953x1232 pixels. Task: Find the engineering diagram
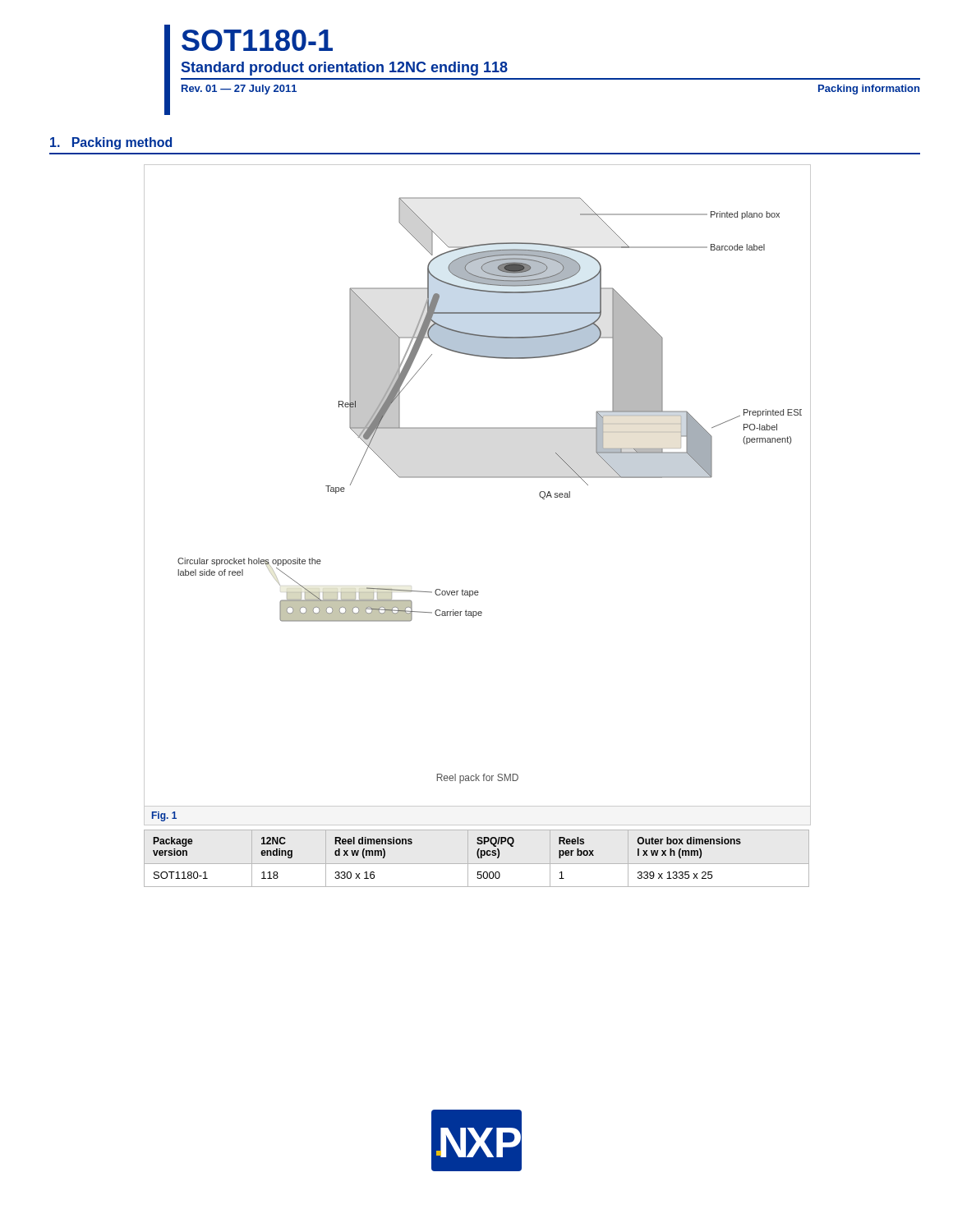(x=477, y=495)
